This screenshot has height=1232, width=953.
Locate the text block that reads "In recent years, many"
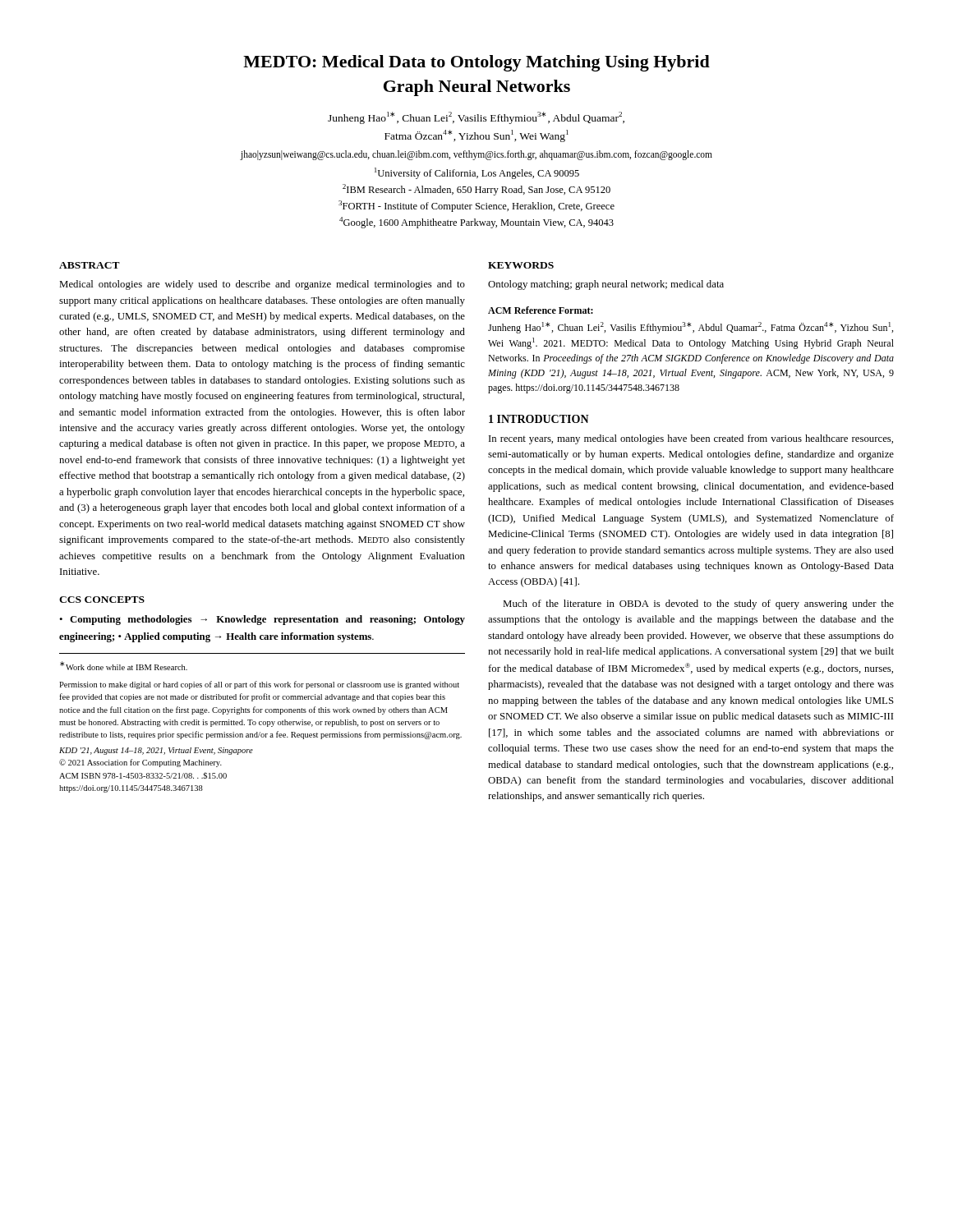[x=691, y=618]
